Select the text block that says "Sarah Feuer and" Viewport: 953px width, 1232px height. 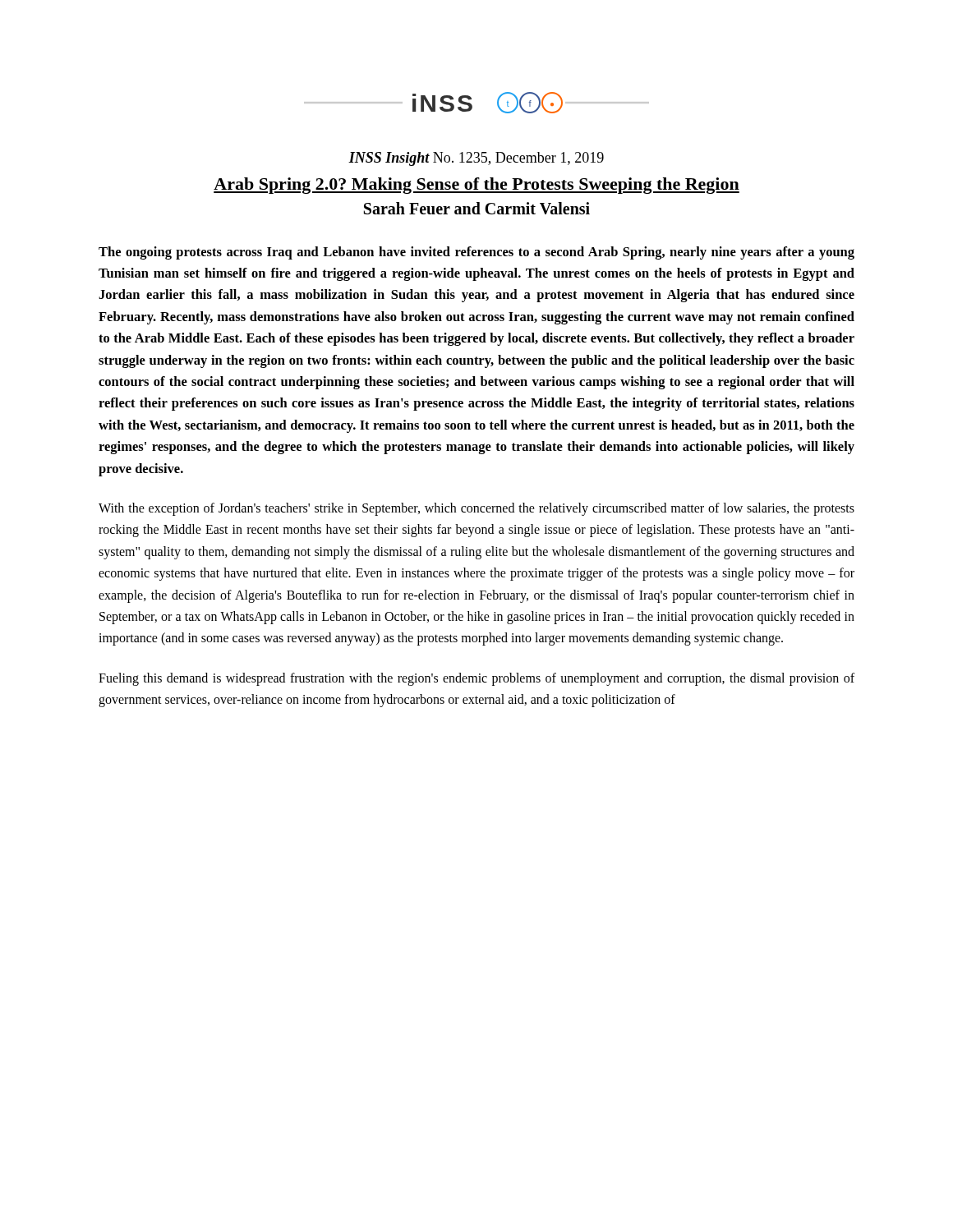click(x=476, y=208)
